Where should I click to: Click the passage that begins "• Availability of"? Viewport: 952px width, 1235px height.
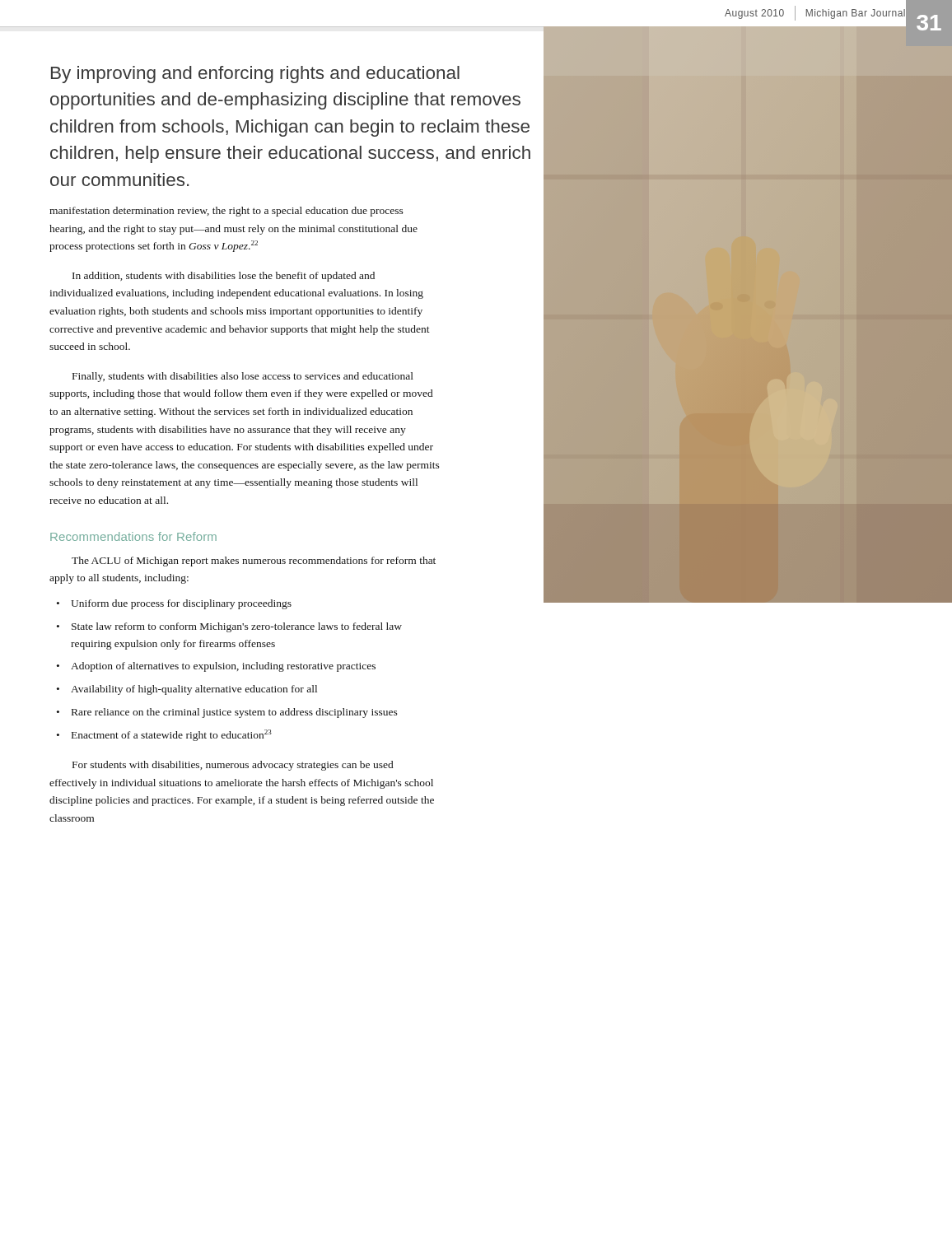pyautogui.click(x=187, y=690)
